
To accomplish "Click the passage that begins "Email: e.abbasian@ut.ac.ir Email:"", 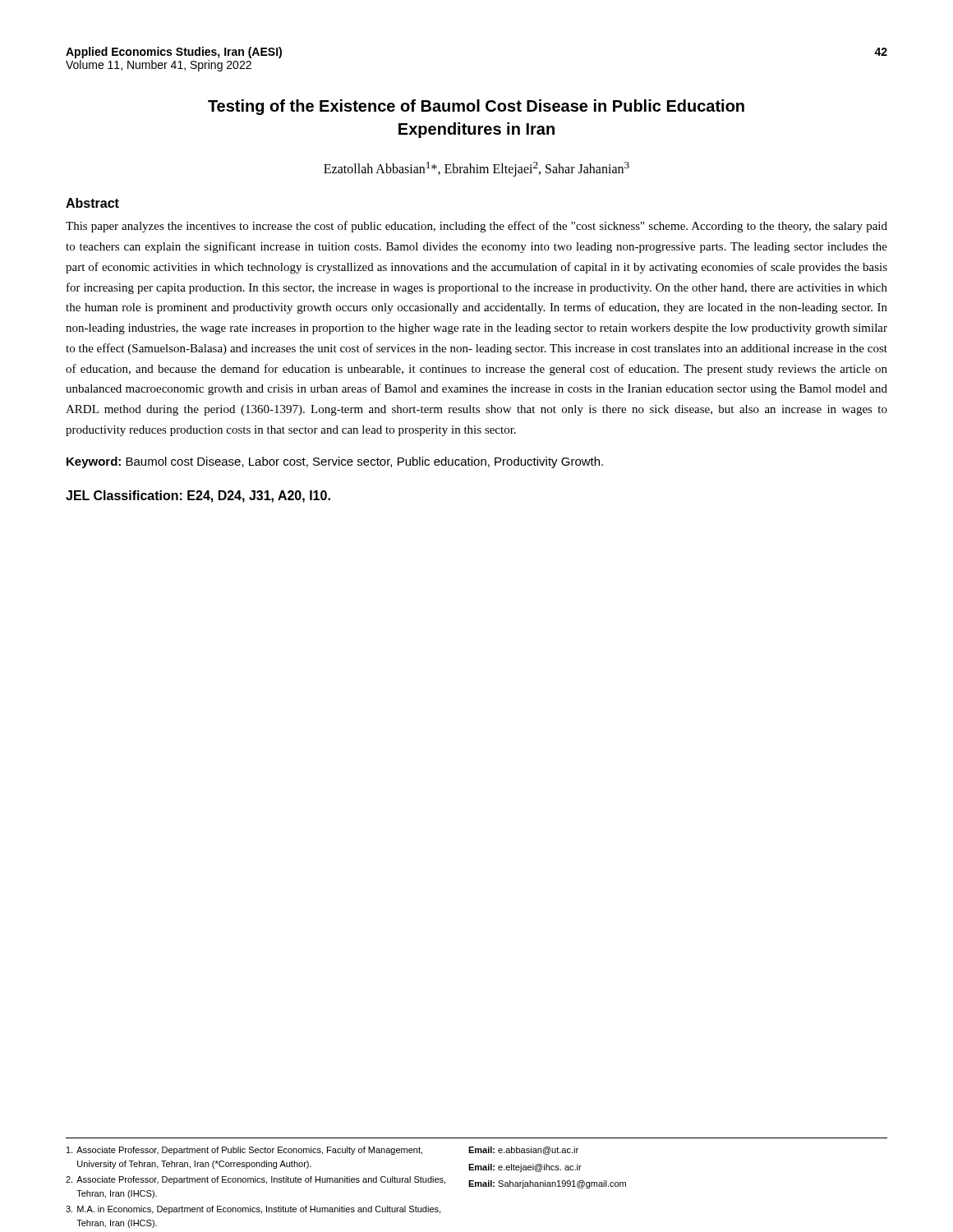I will (523, 1151).
